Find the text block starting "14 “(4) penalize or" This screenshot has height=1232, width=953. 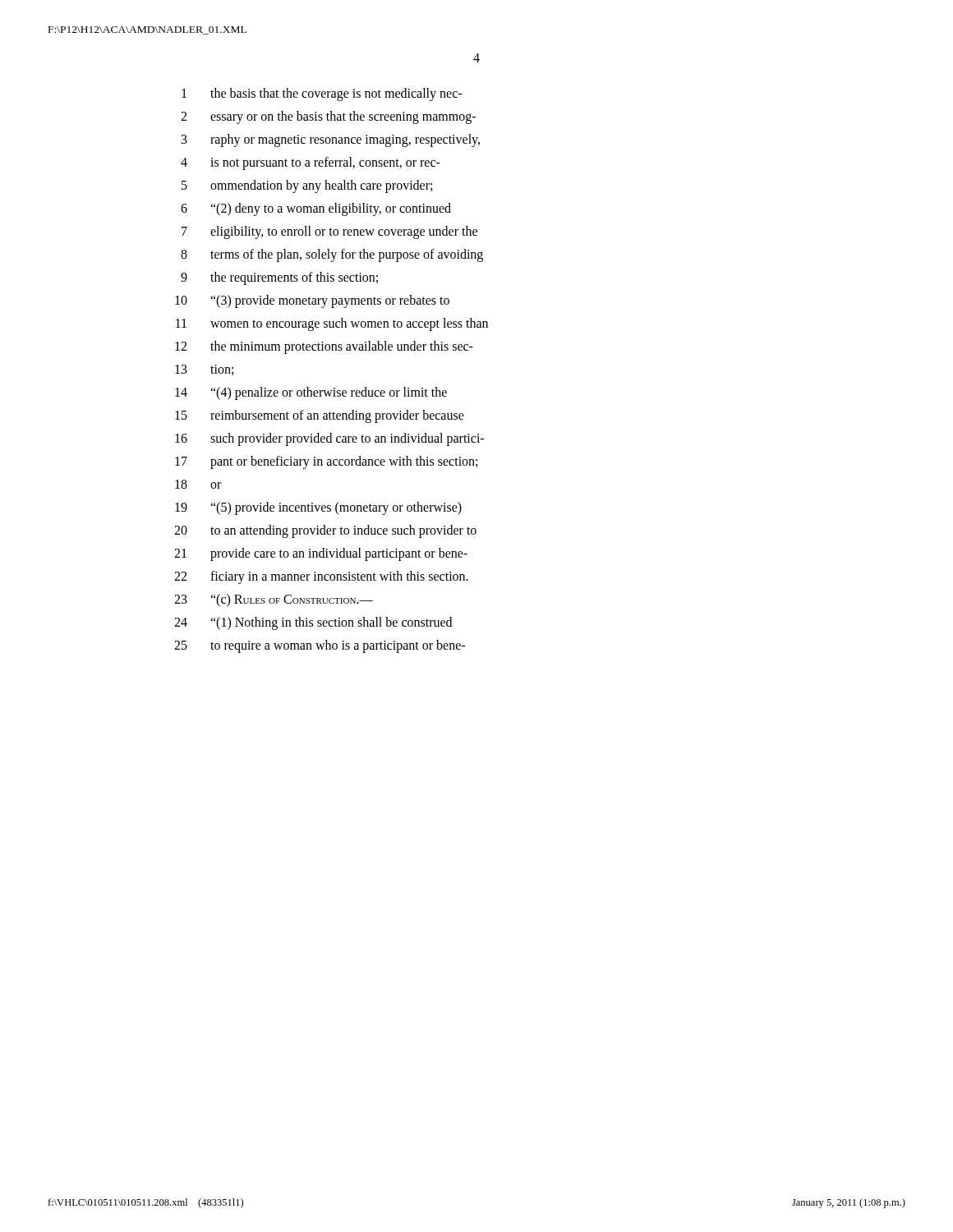[311, 393]
